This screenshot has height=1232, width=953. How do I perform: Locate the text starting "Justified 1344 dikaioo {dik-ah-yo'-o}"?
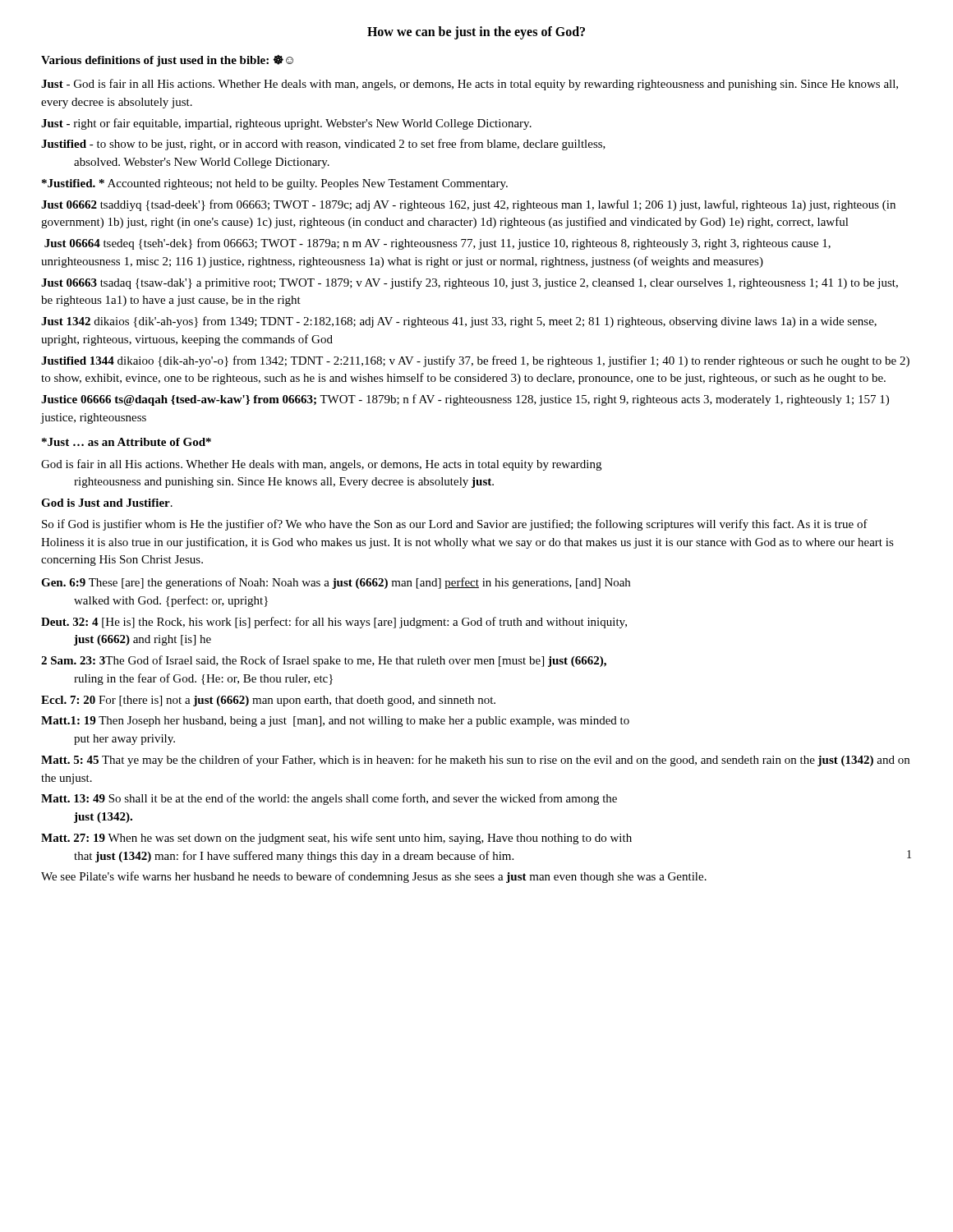tap(475, 369)
